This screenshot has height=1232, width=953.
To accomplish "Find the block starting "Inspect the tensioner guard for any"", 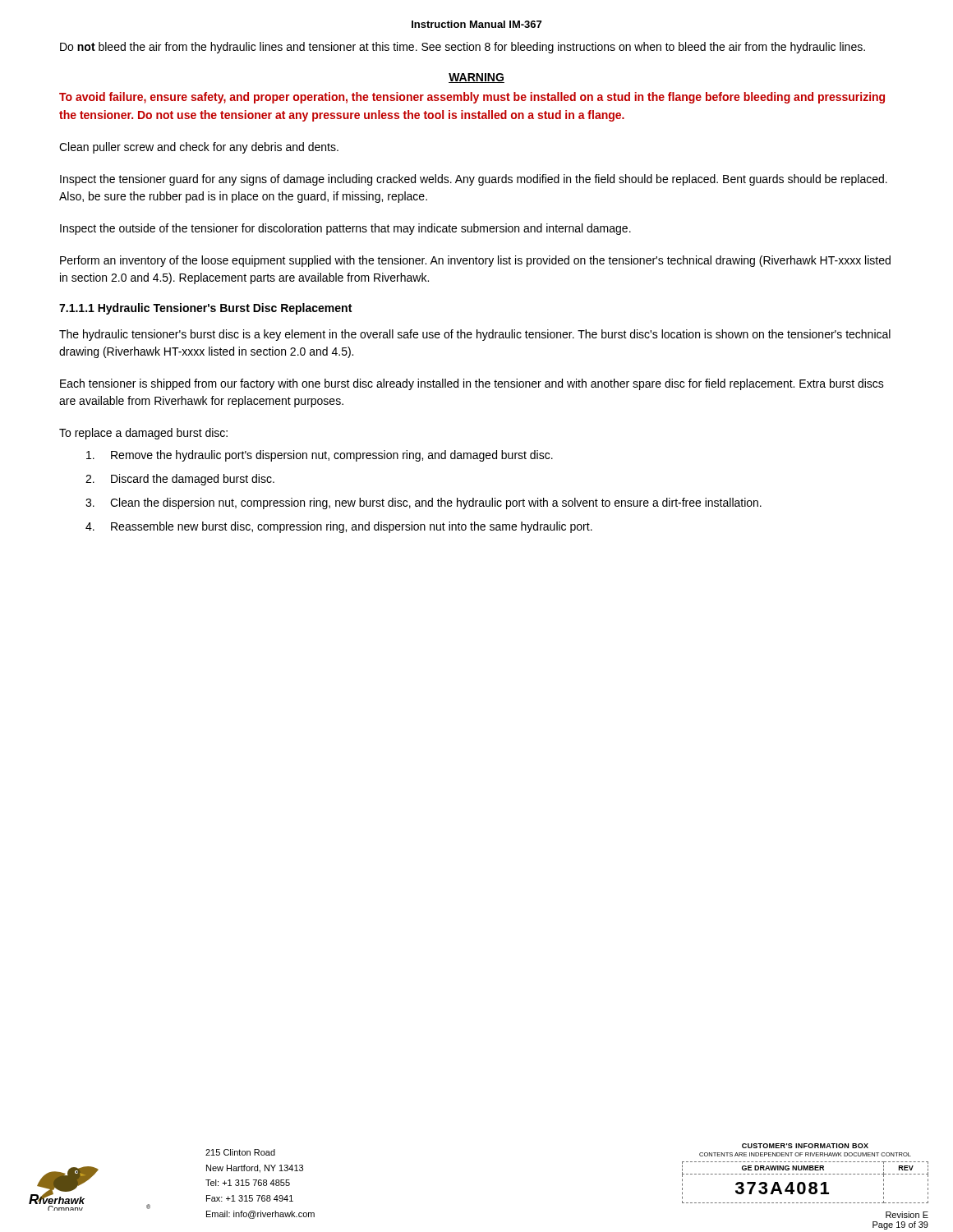I will [473, 188].
